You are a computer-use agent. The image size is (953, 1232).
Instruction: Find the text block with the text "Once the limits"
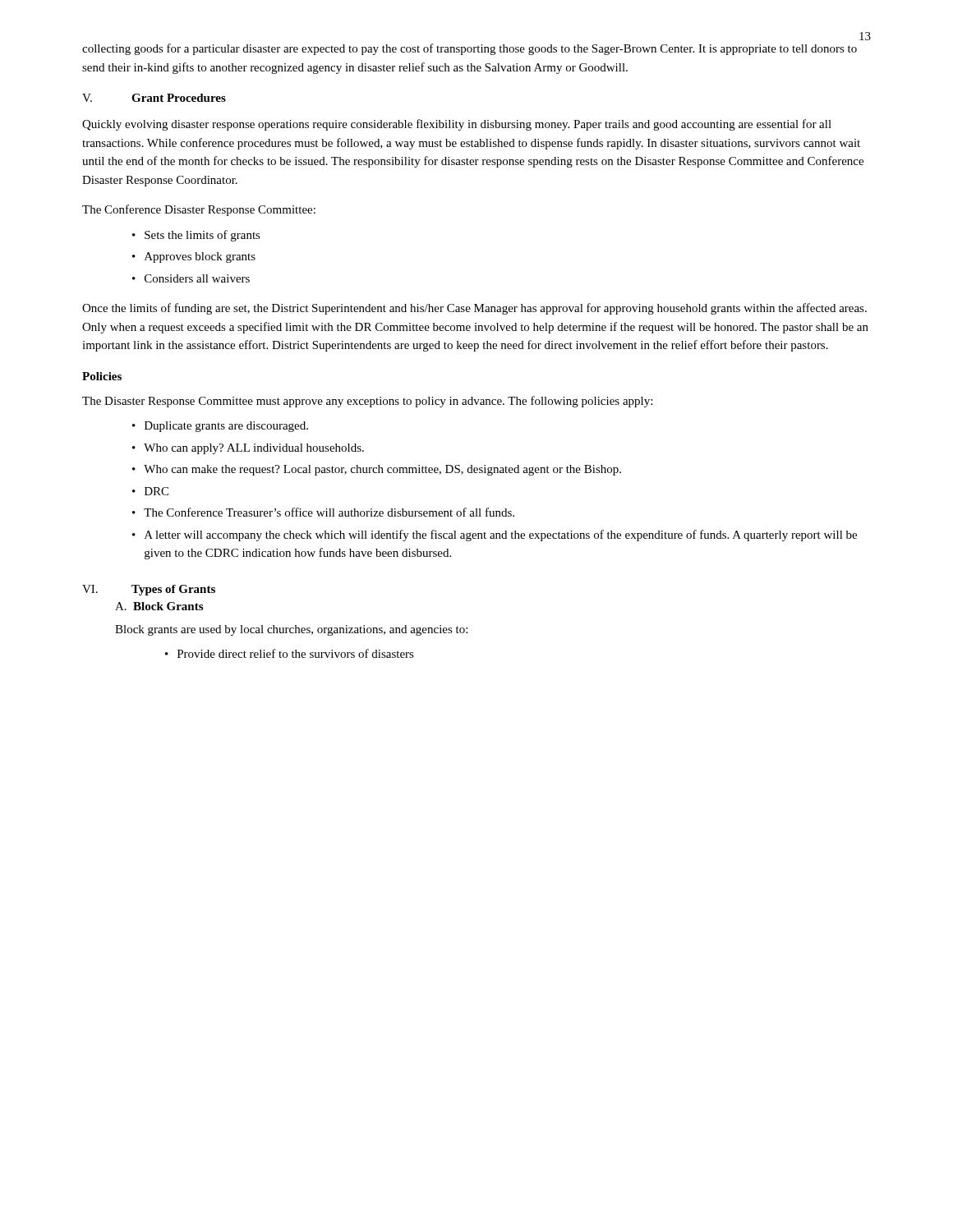tap(475, 326)
